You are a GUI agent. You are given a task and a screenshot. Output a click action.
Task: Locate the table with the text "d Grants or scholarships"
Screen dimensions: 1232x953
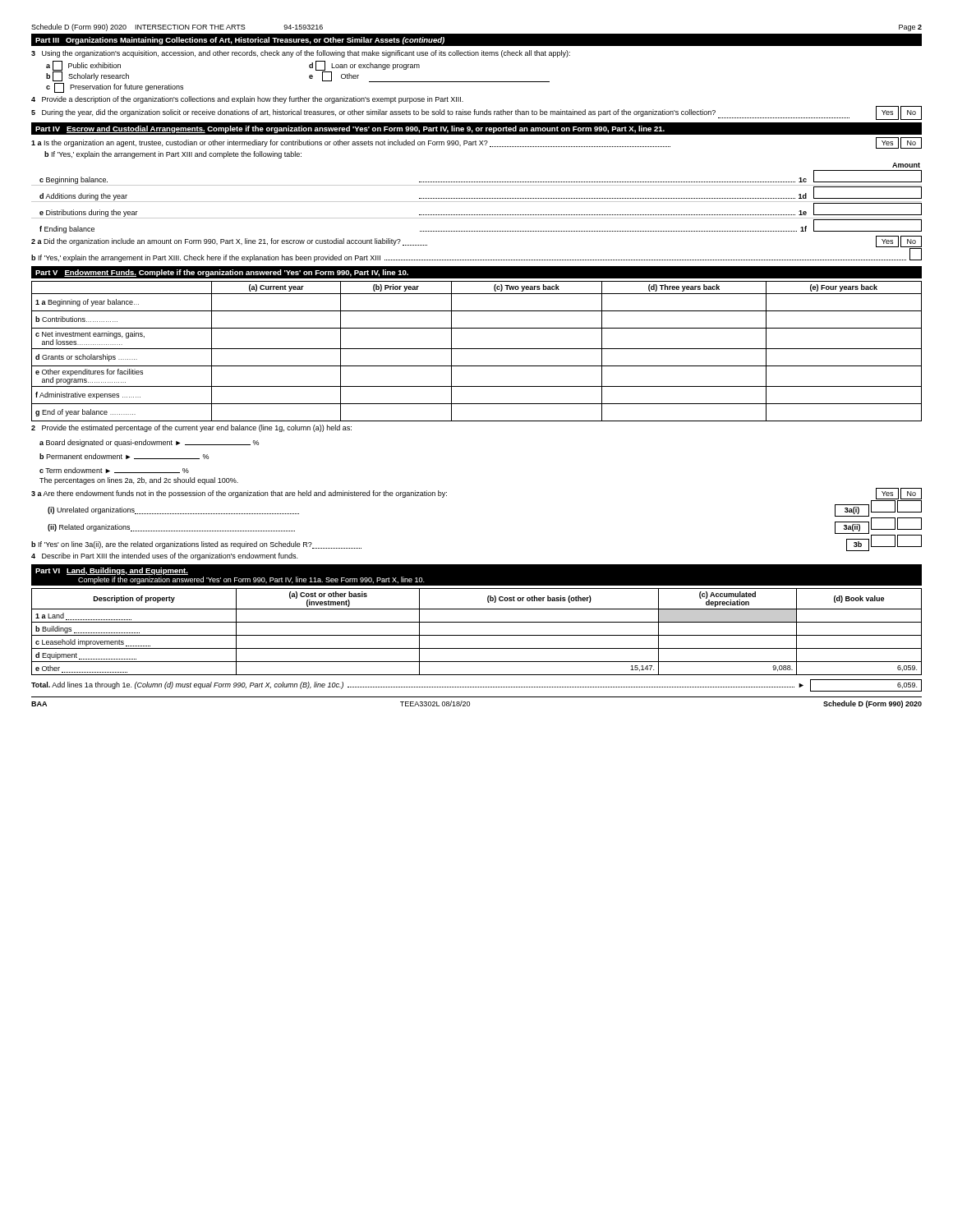pyautogui.click(x=476, y=351)
